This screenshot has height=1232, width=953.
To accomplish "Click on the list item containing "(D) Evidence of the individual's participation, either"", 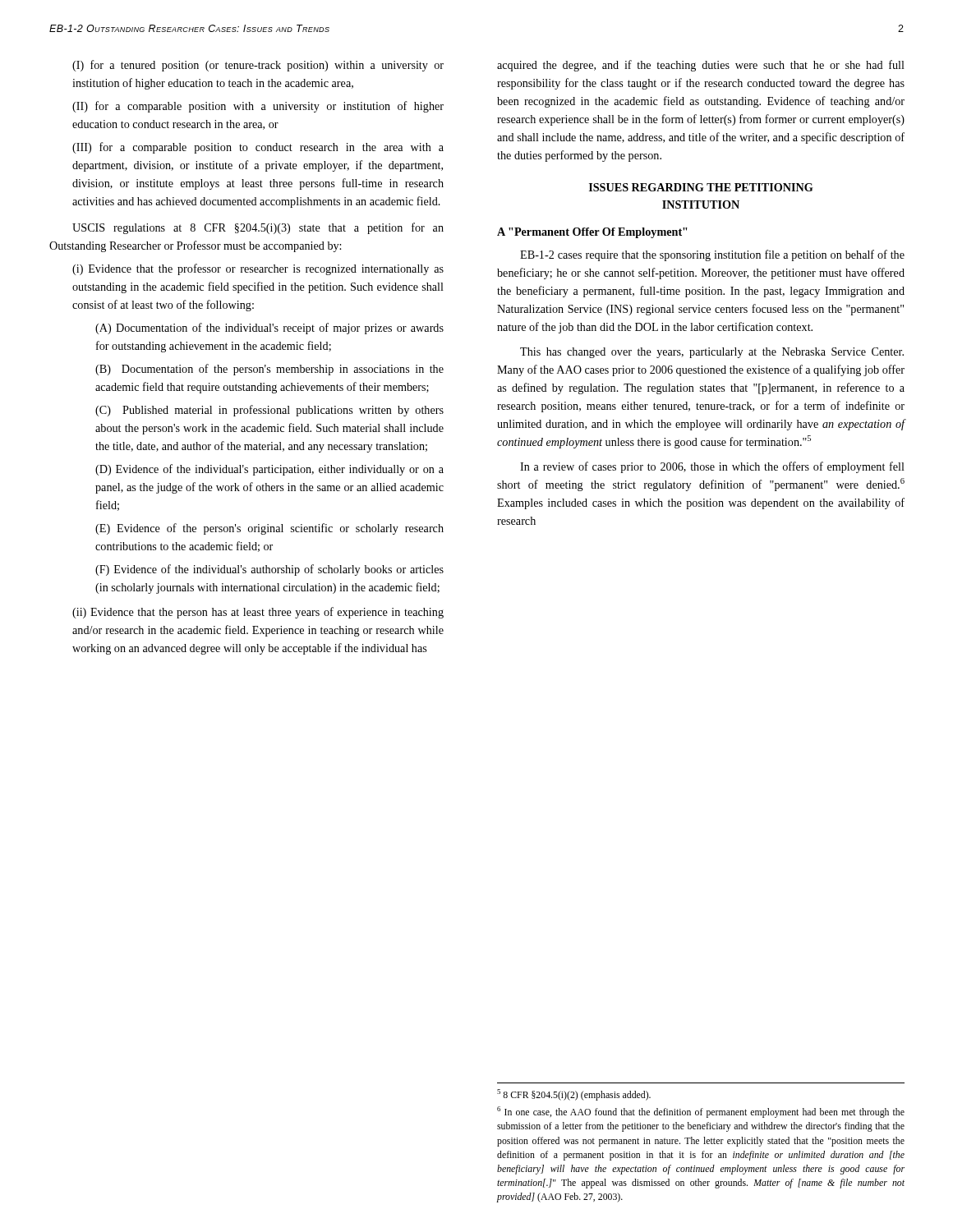I will (x=269, y=487).
